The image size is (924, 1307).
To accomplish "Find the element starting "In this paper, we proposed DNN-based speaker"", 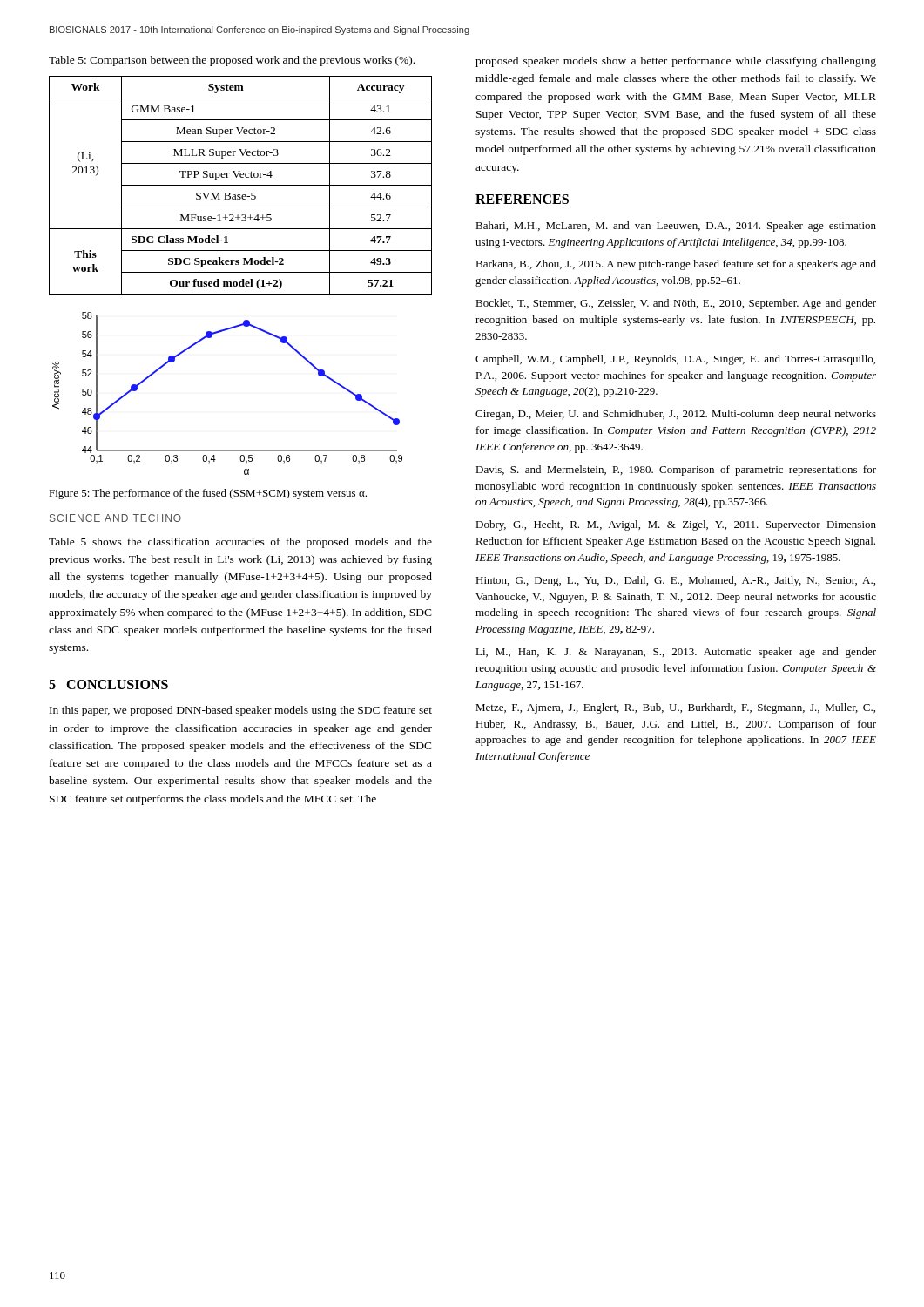I will coord(240,754).
